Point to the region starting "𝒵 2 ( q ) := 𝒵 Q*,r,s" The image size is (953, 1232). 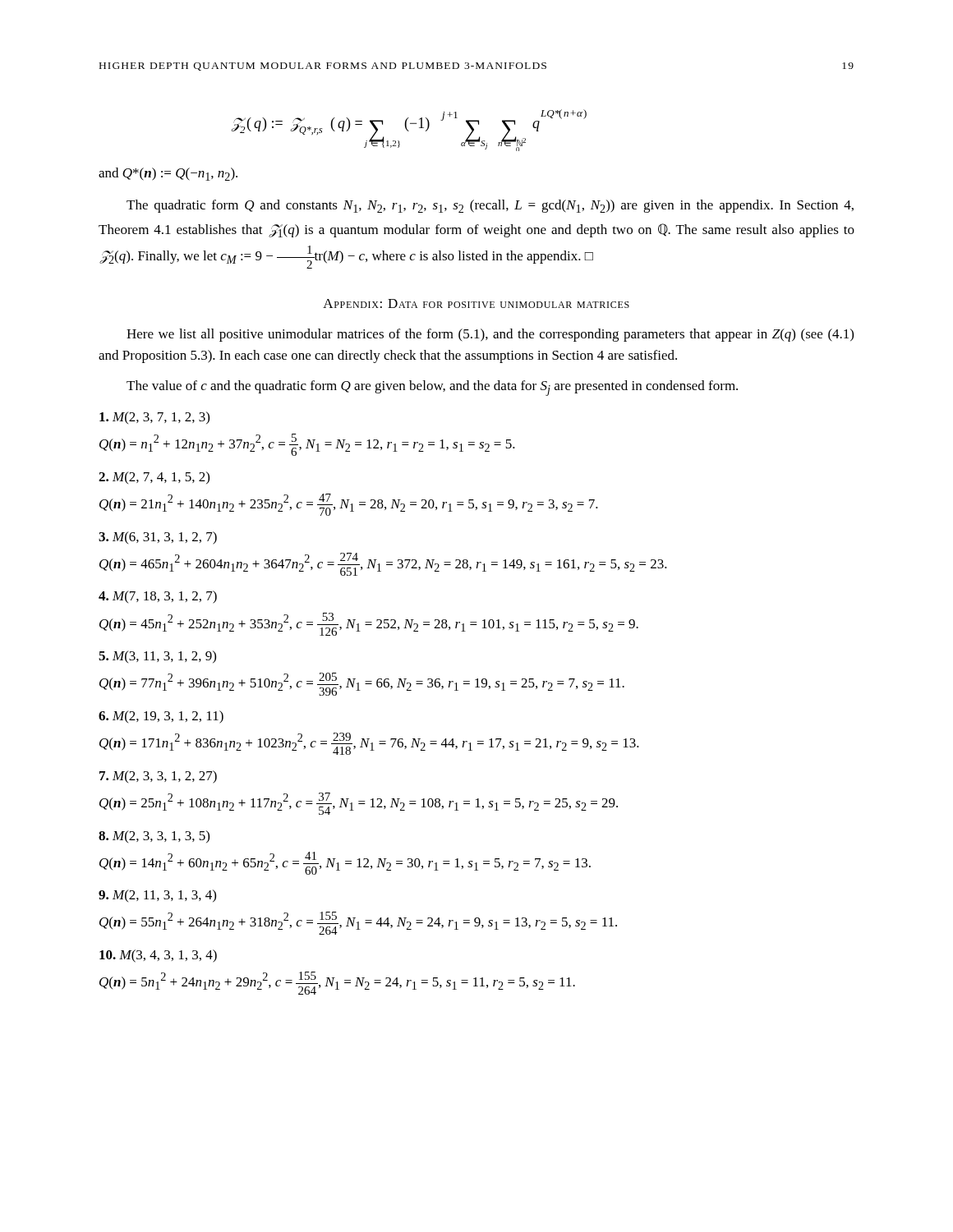(476, 123)
